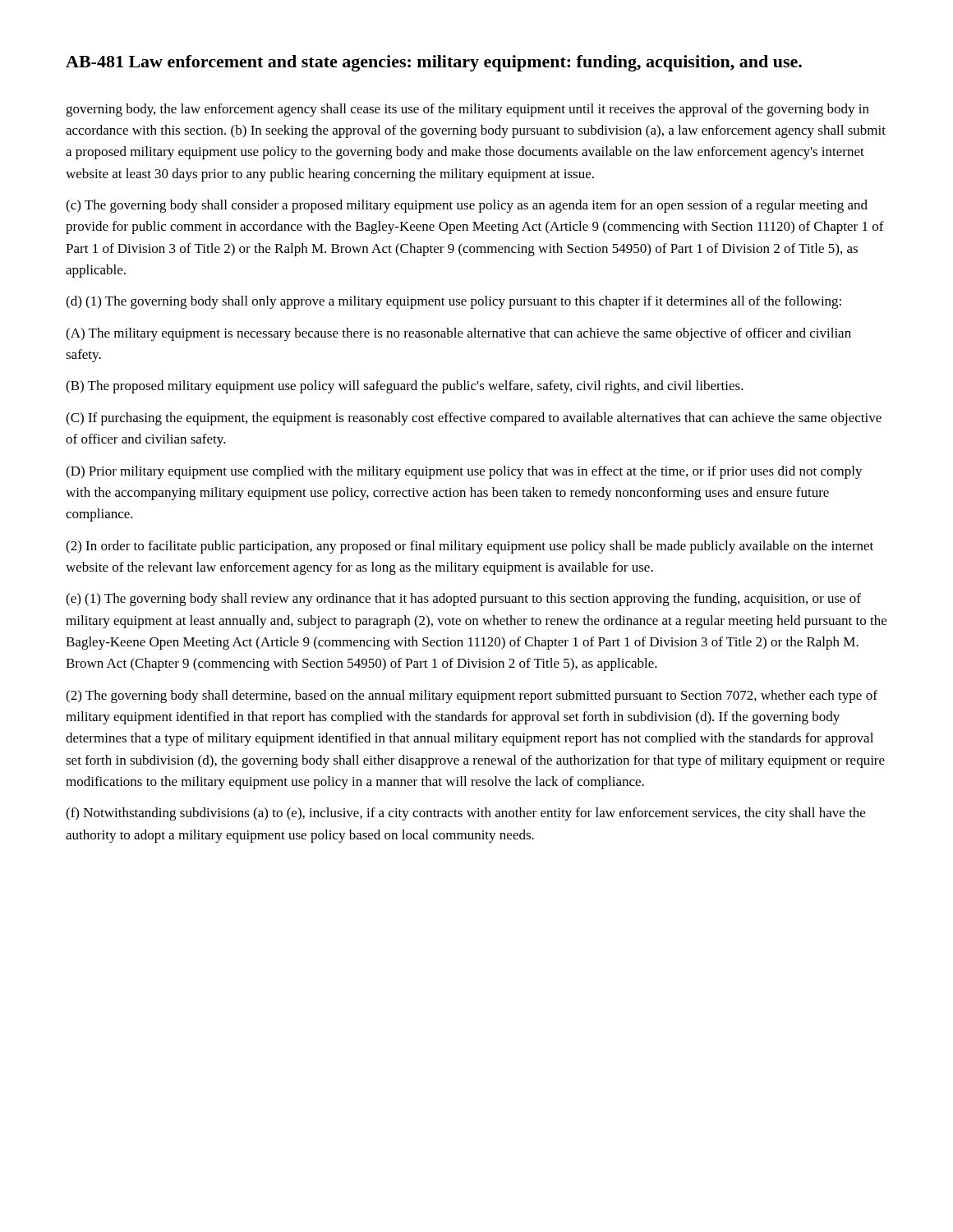Select the text block starting "(C) If purchasing"

tap(474, 428)
